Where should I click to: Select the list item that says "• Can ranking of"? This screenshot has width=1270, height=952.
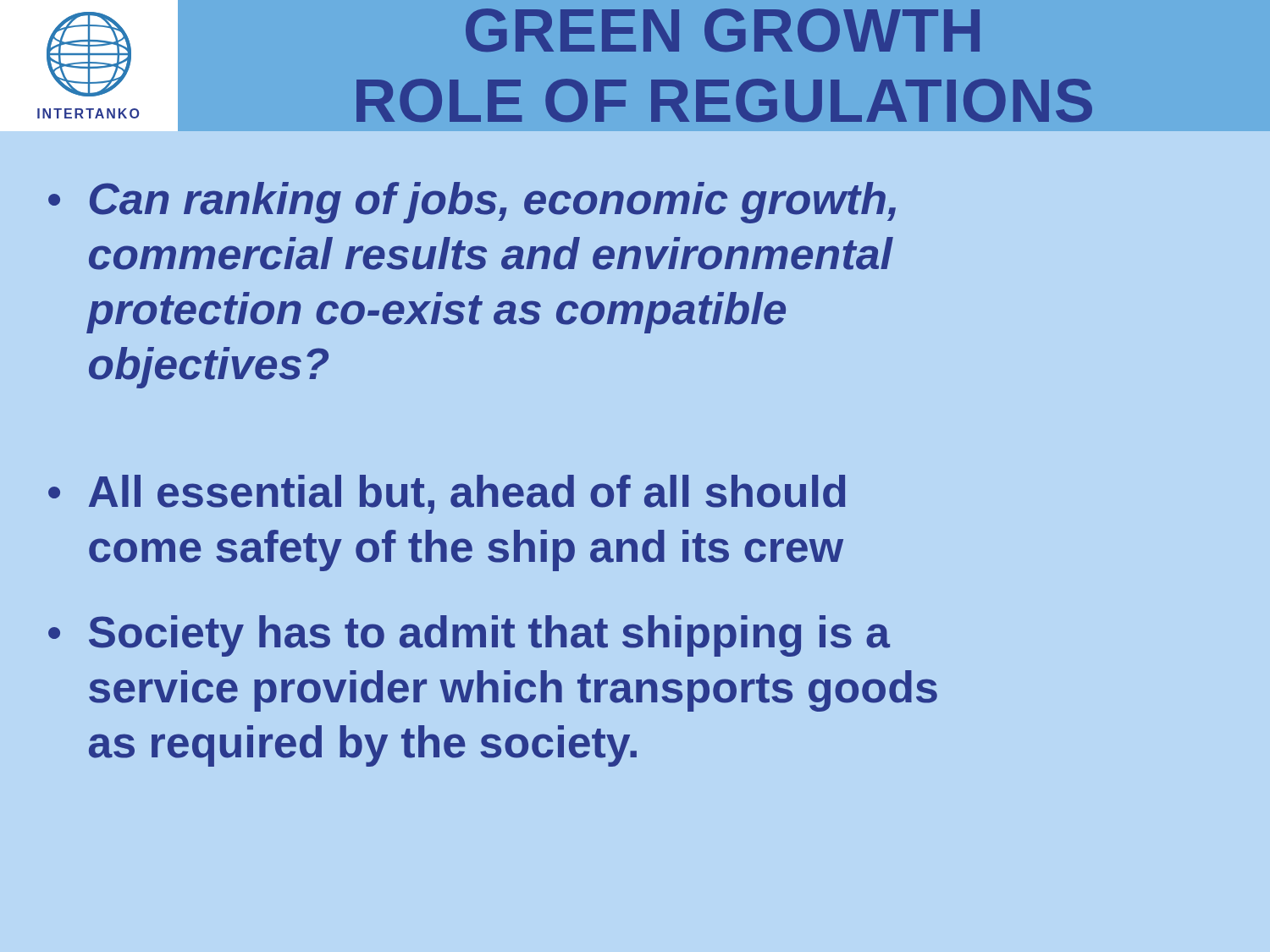(x=473, y=282)
